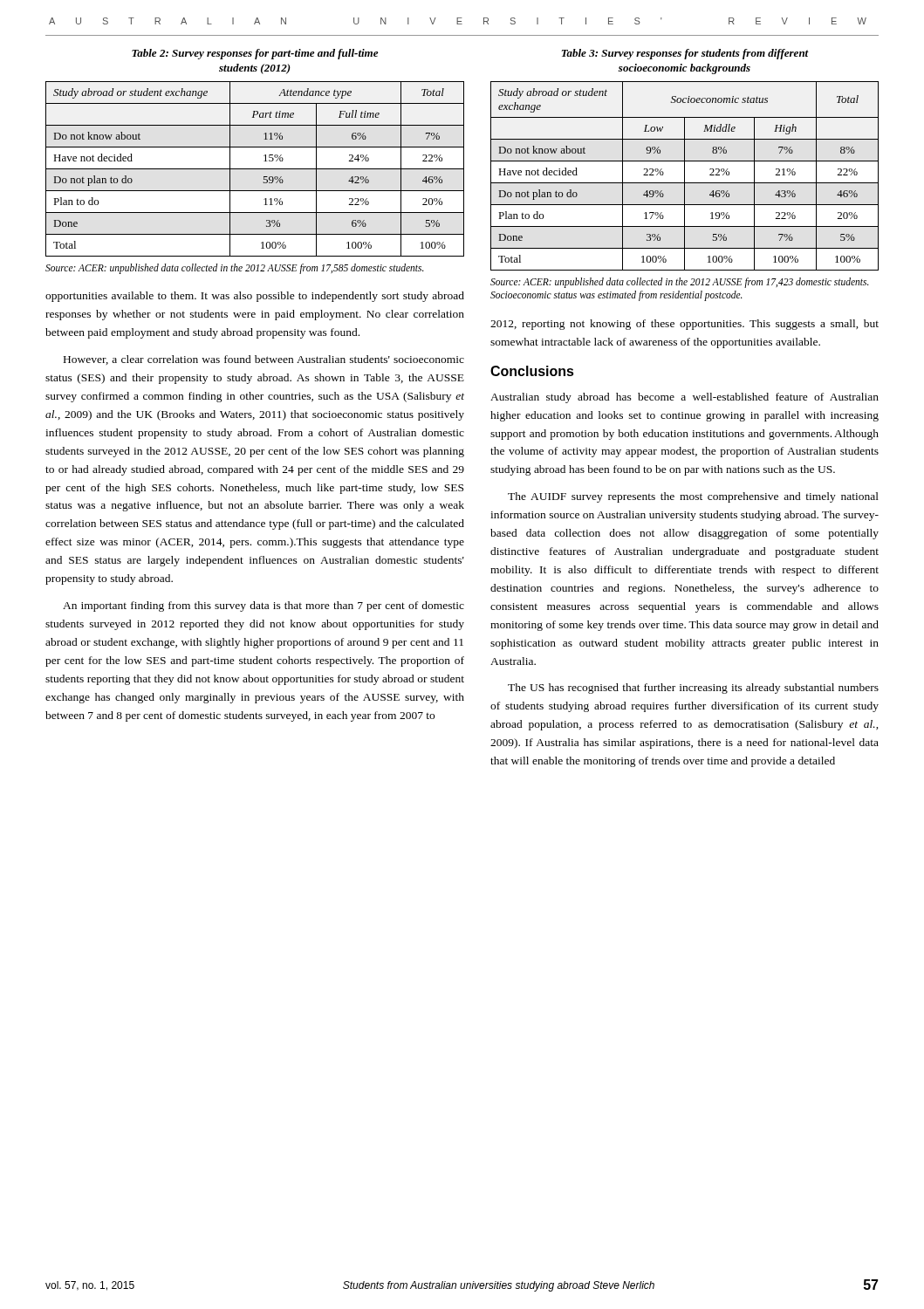Image resolution: width=924 pixels, height=1309 pixels.
Task: Locate the table with the text "Socioeconomic status"
Action: coord(684,176)
